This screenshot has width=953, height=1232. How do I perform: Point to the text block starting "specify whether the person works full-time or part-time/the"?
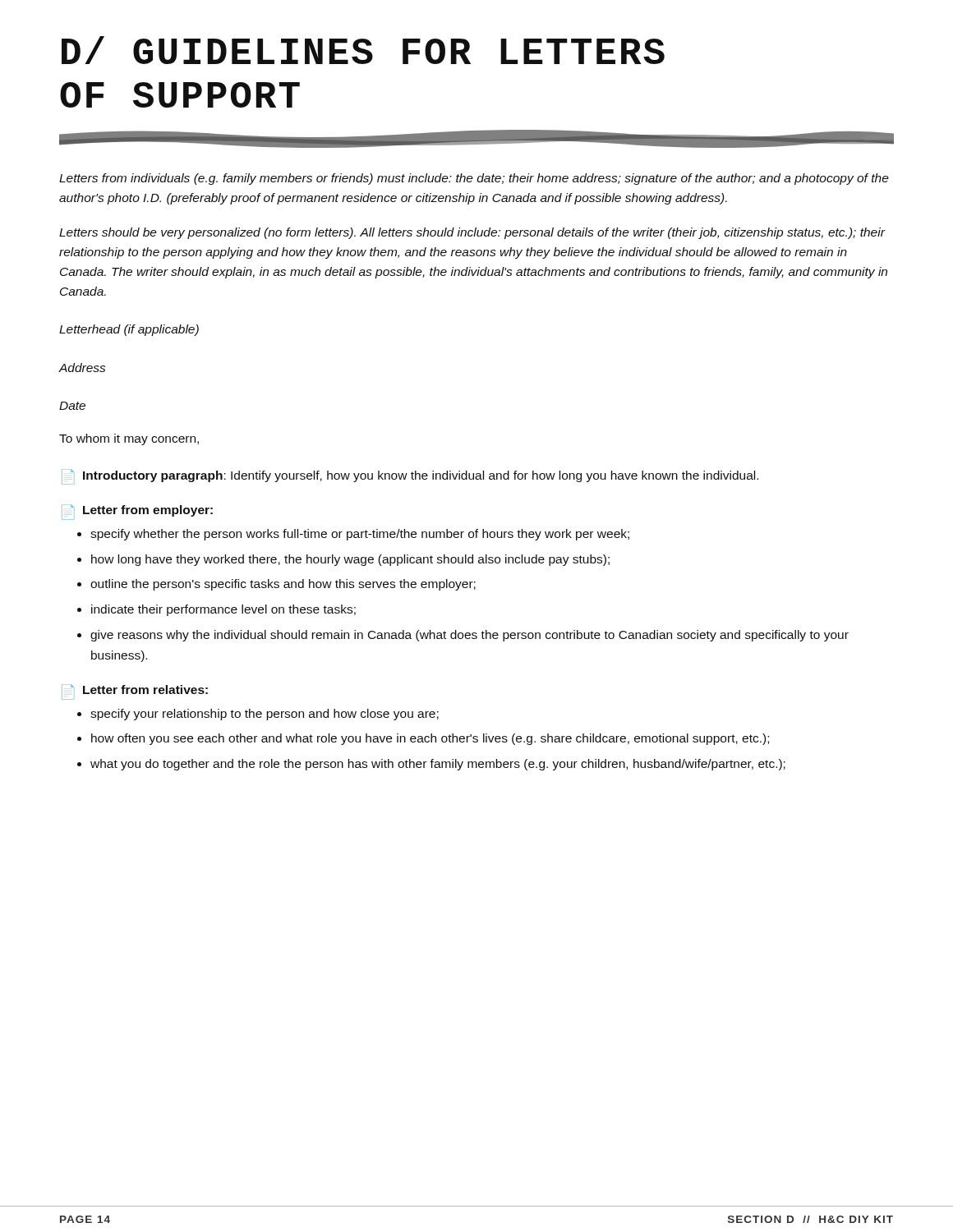pyautogui.click(x=360, y=533)
